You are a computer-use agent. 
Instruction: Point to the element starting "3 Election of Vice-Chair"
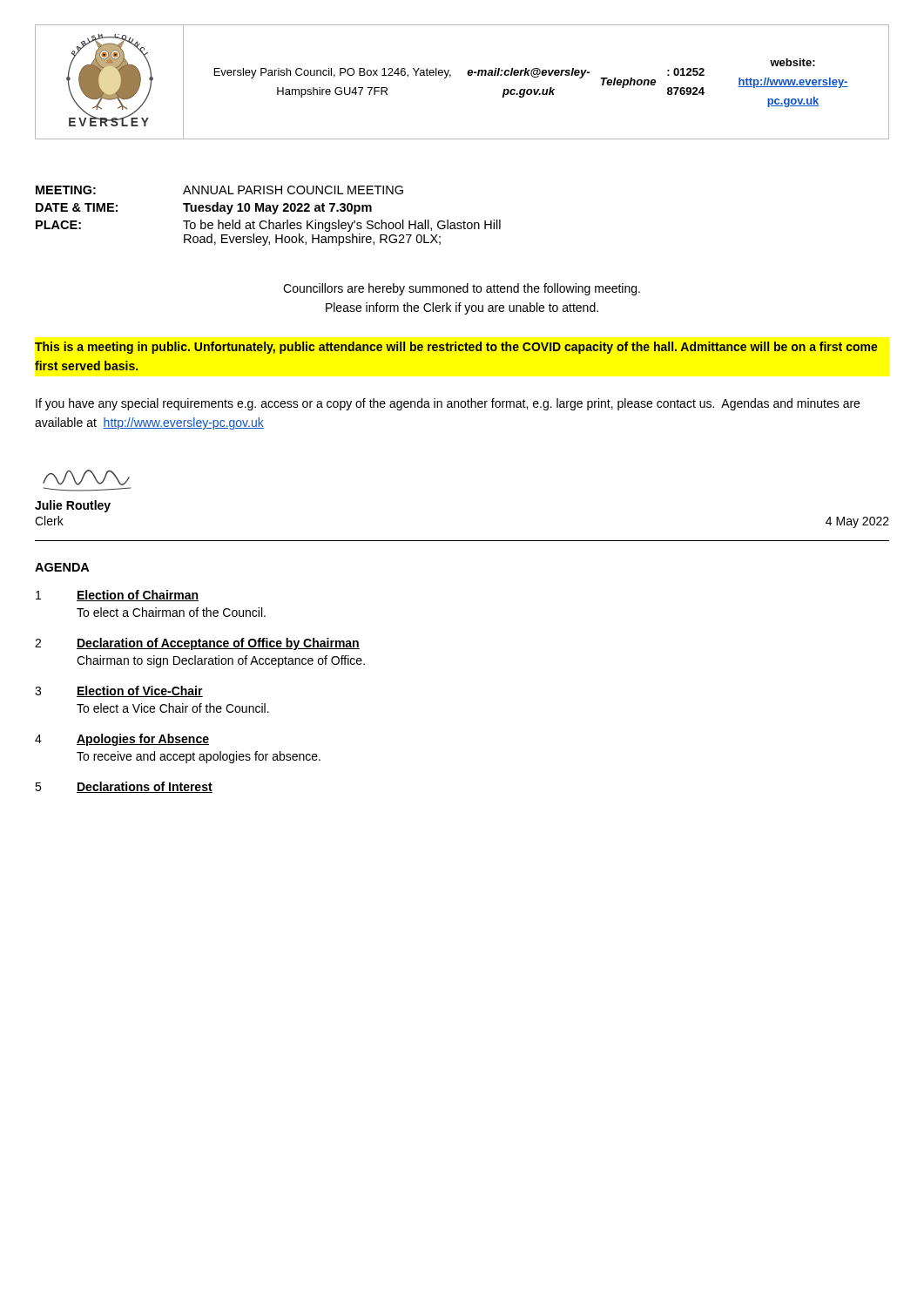point(119,691)
